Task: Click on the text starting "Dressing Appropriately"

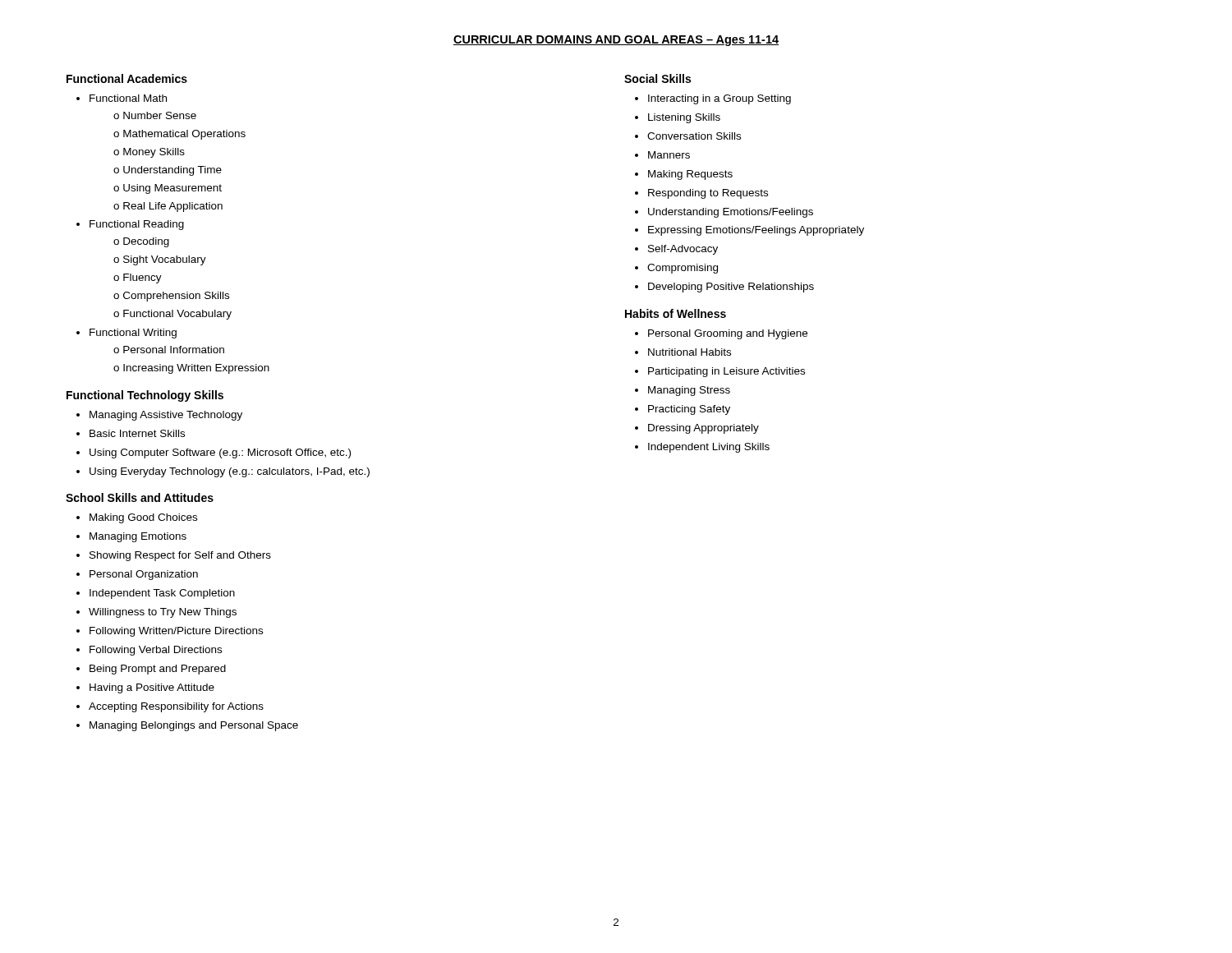Action: click(x=703, y=427)
